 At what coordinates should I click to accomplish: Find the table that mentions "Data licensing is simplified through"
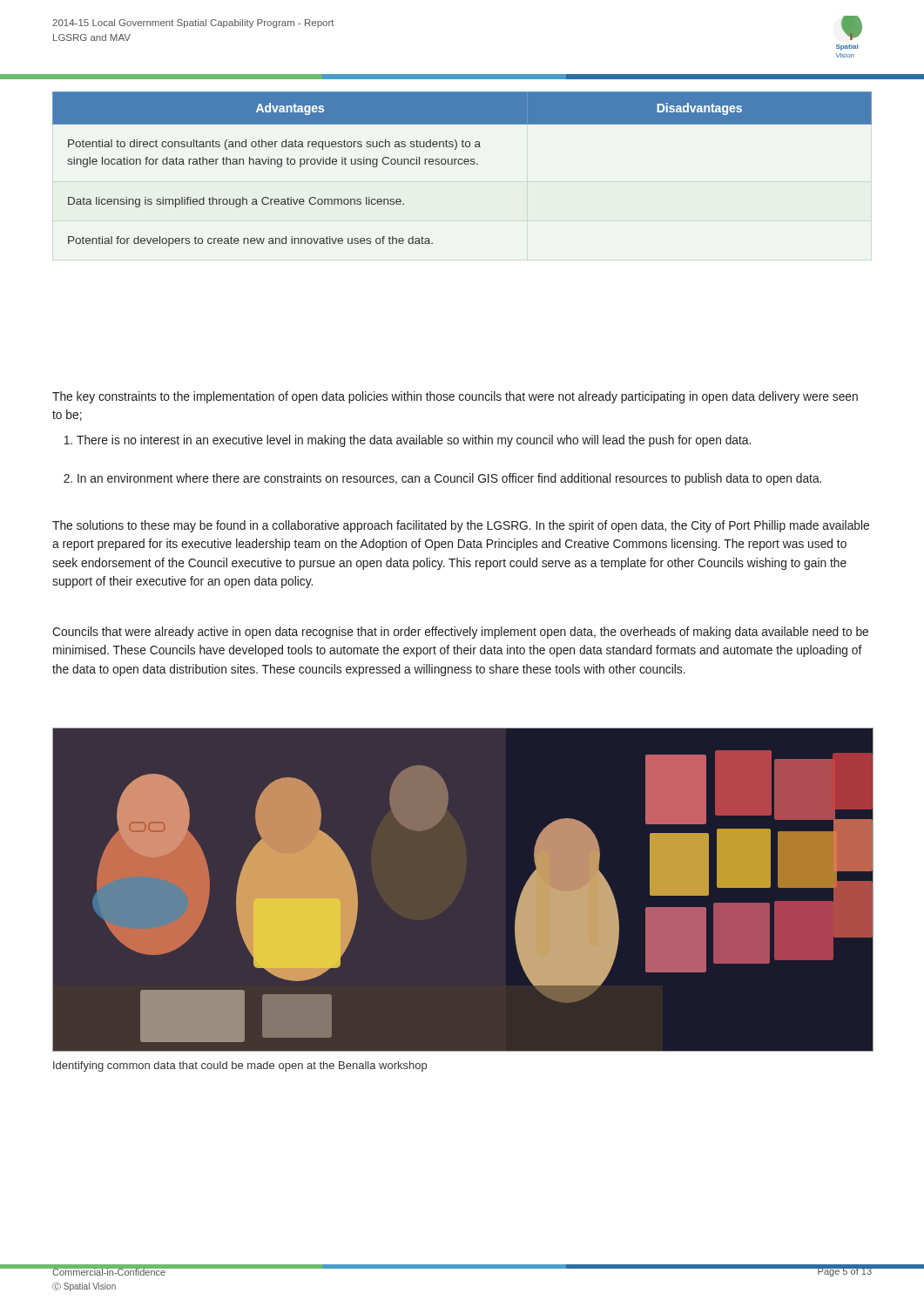[462, 176]
